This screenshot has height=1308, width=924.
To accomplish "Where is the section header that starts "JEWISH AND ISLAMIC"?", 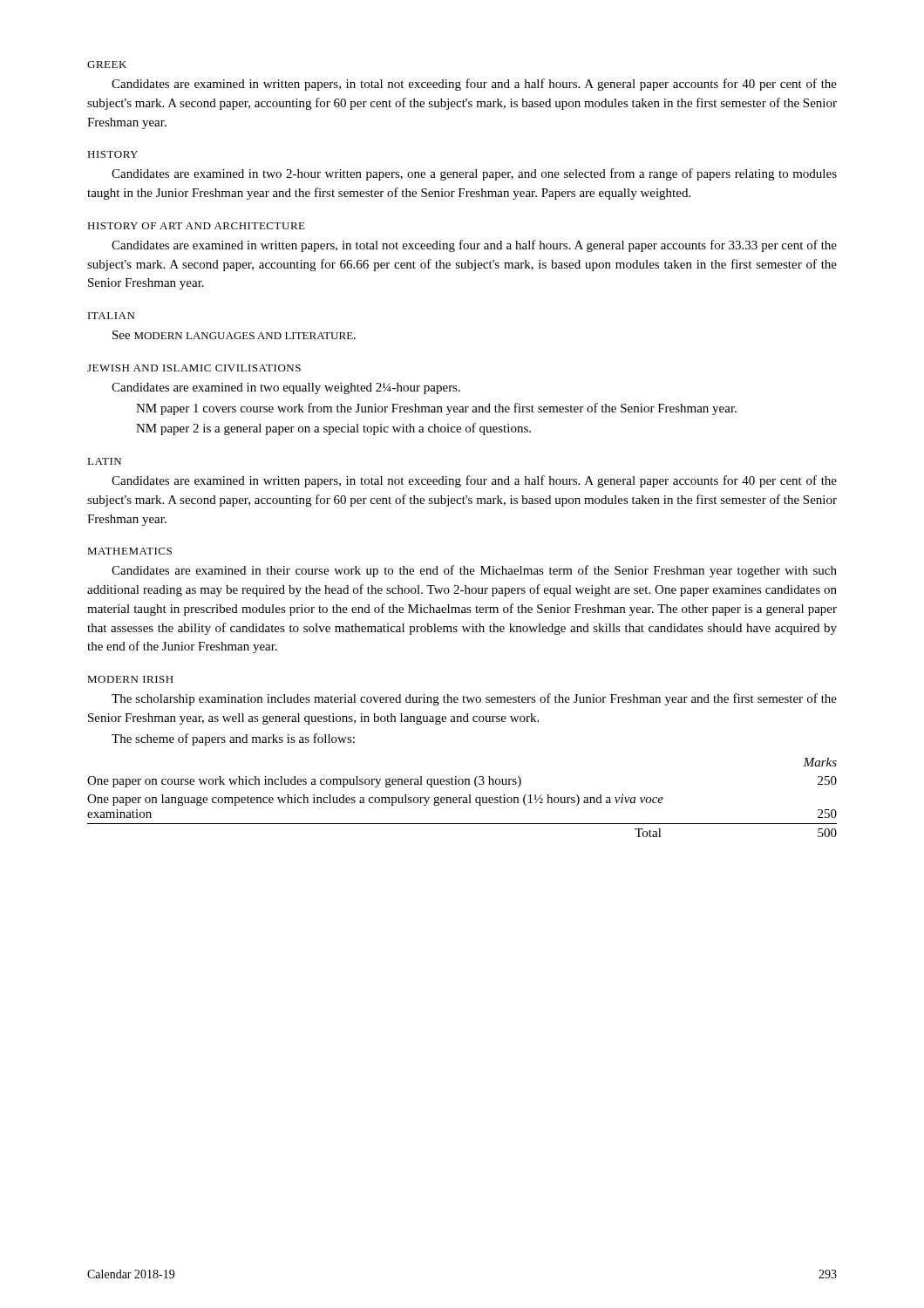I will click(194, 367).
